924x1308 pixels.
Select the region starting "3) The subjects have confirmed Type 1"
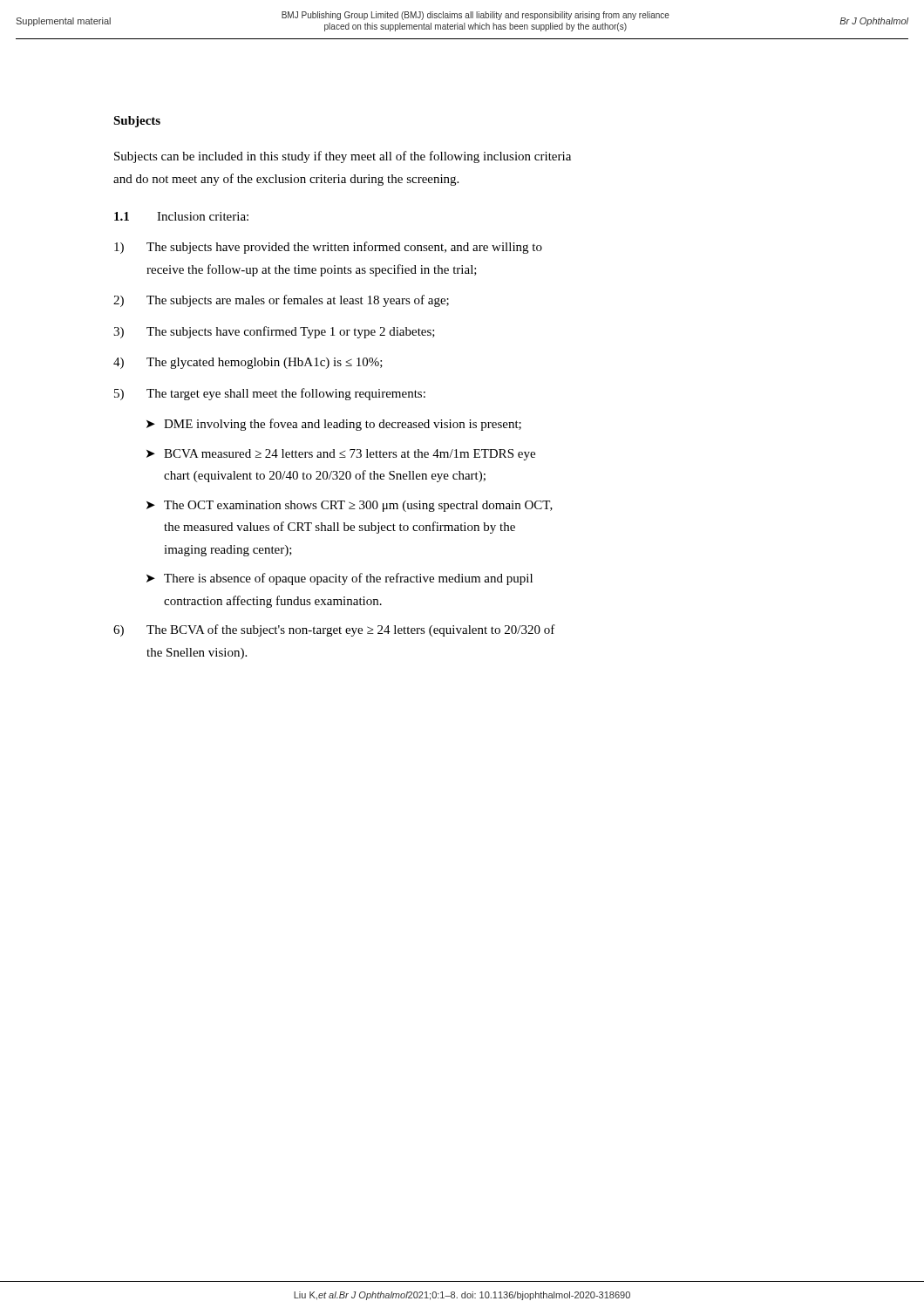pos(274,332)
